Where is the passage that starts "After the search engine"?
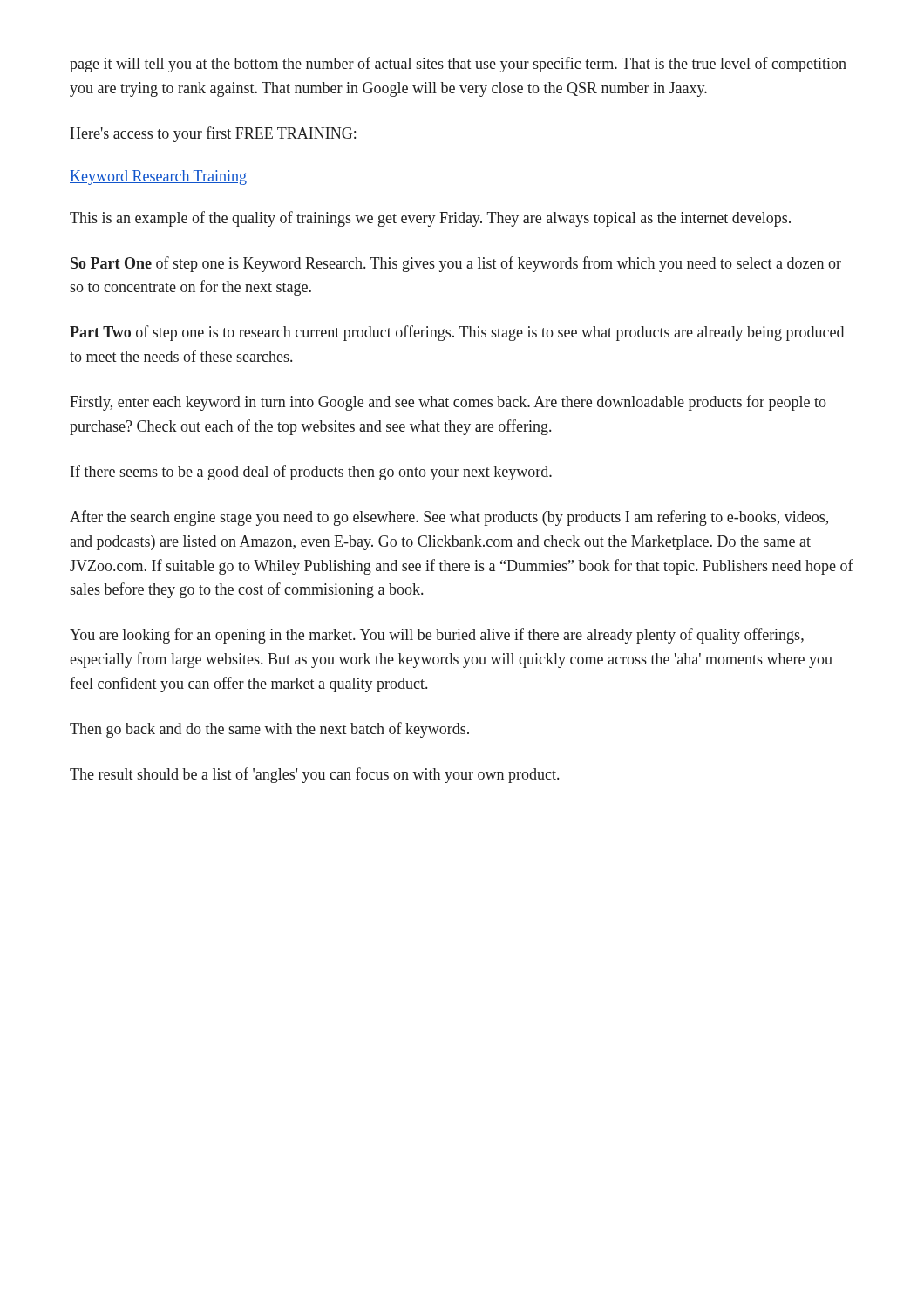924x1308 pixels. (x=461, y=553)
